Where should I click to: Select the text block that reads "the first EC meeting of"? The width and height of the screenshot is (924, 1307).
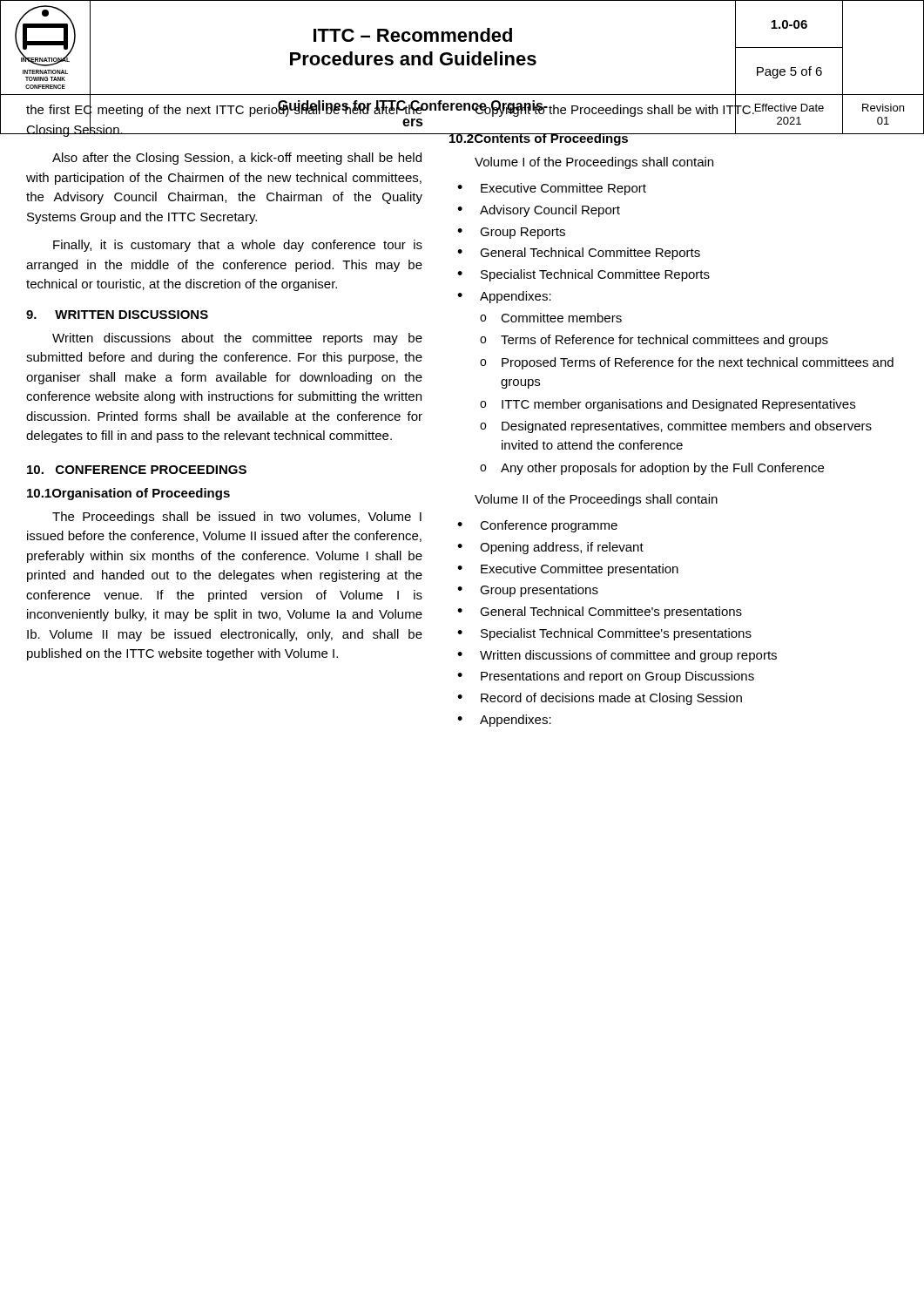tap(224, 197)
